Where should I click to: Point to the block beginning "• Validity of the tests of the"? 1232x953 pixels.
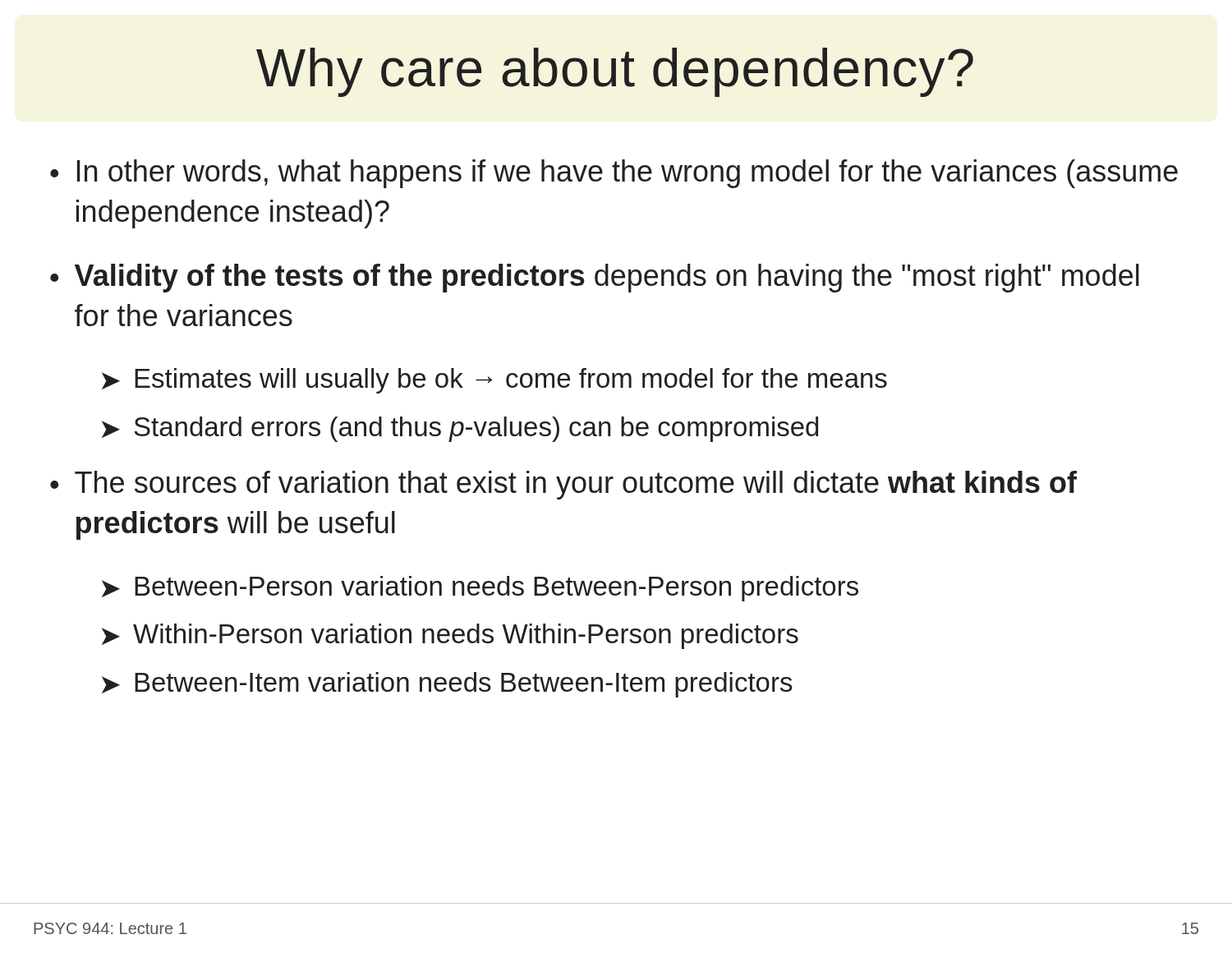tap(616, 296)
